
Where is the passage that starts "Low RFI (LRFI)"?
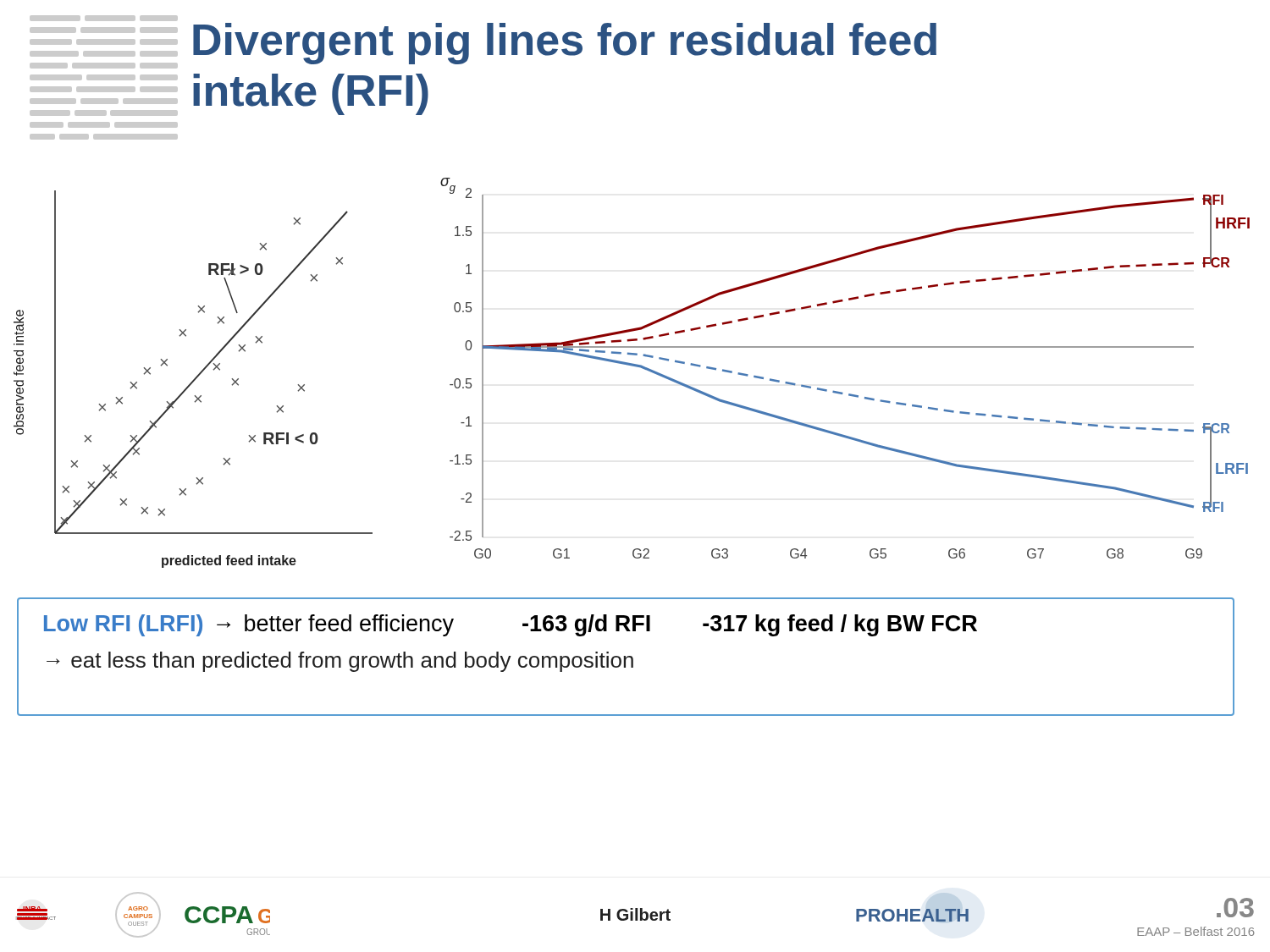point(626,642)
